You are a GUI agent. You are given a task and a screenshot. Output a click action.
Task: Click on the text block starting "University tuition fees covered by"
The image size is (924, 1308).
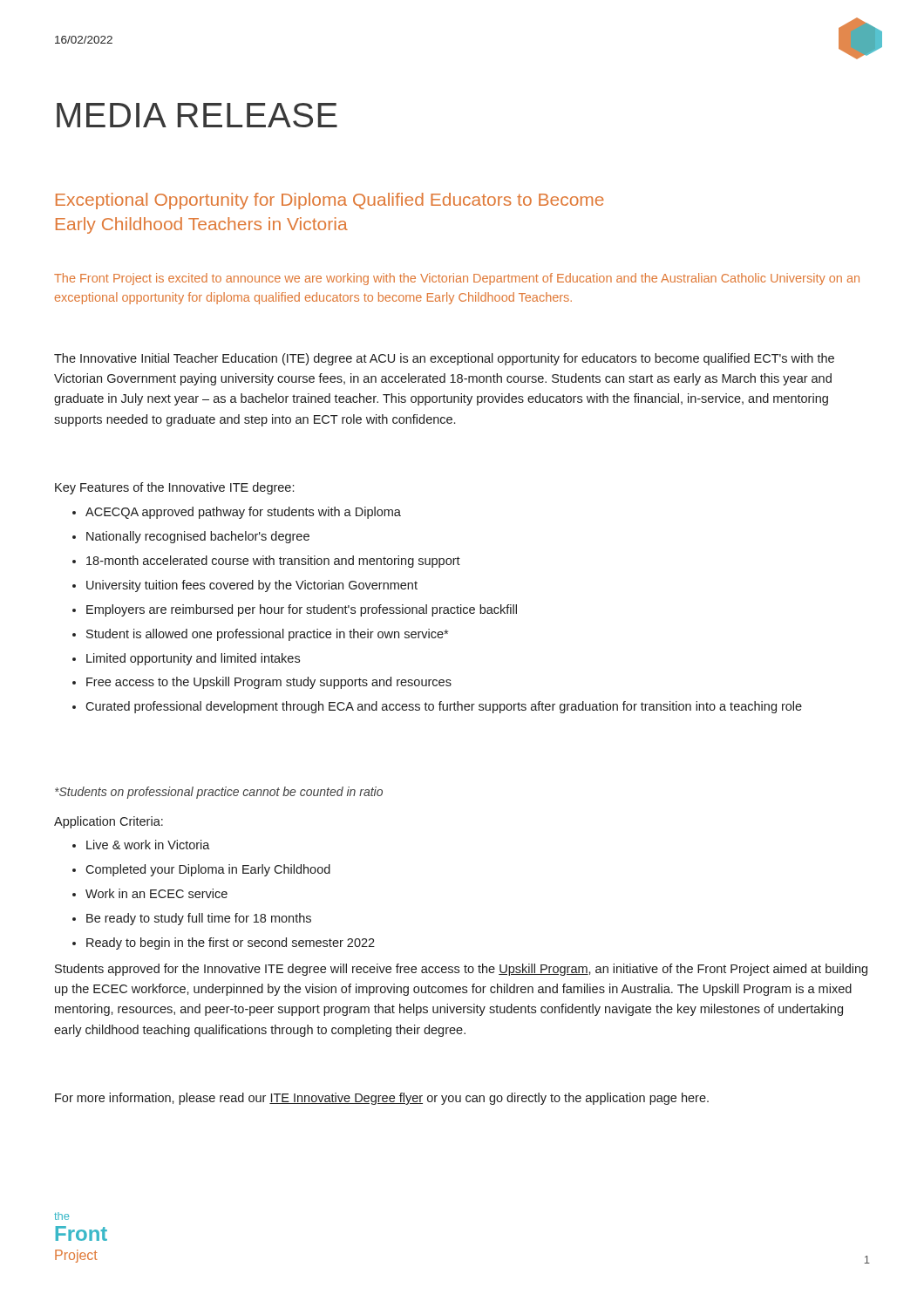[251, 585]
